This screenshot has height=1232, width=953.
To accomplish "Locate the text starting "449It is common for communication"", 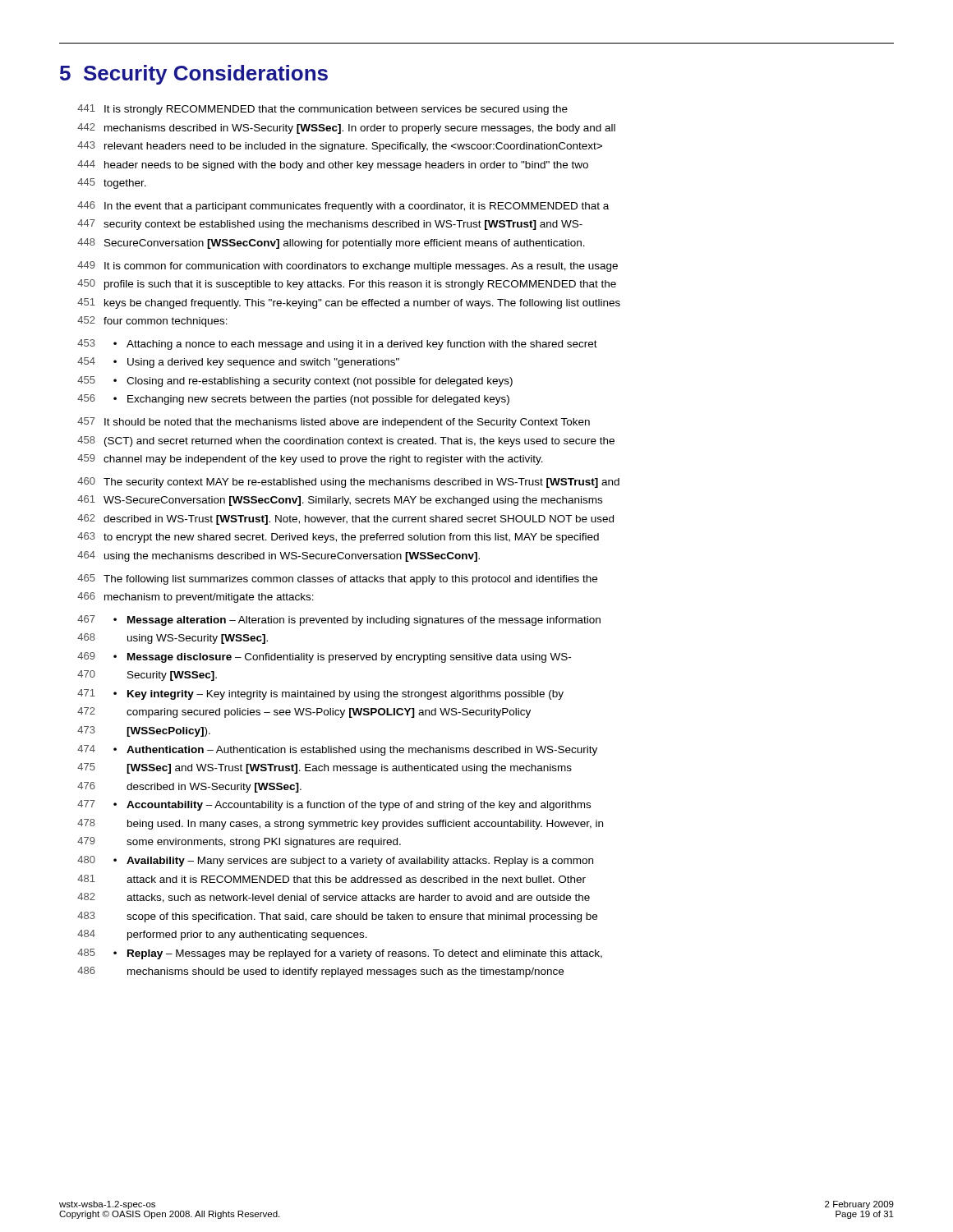I will pos(476,293).
